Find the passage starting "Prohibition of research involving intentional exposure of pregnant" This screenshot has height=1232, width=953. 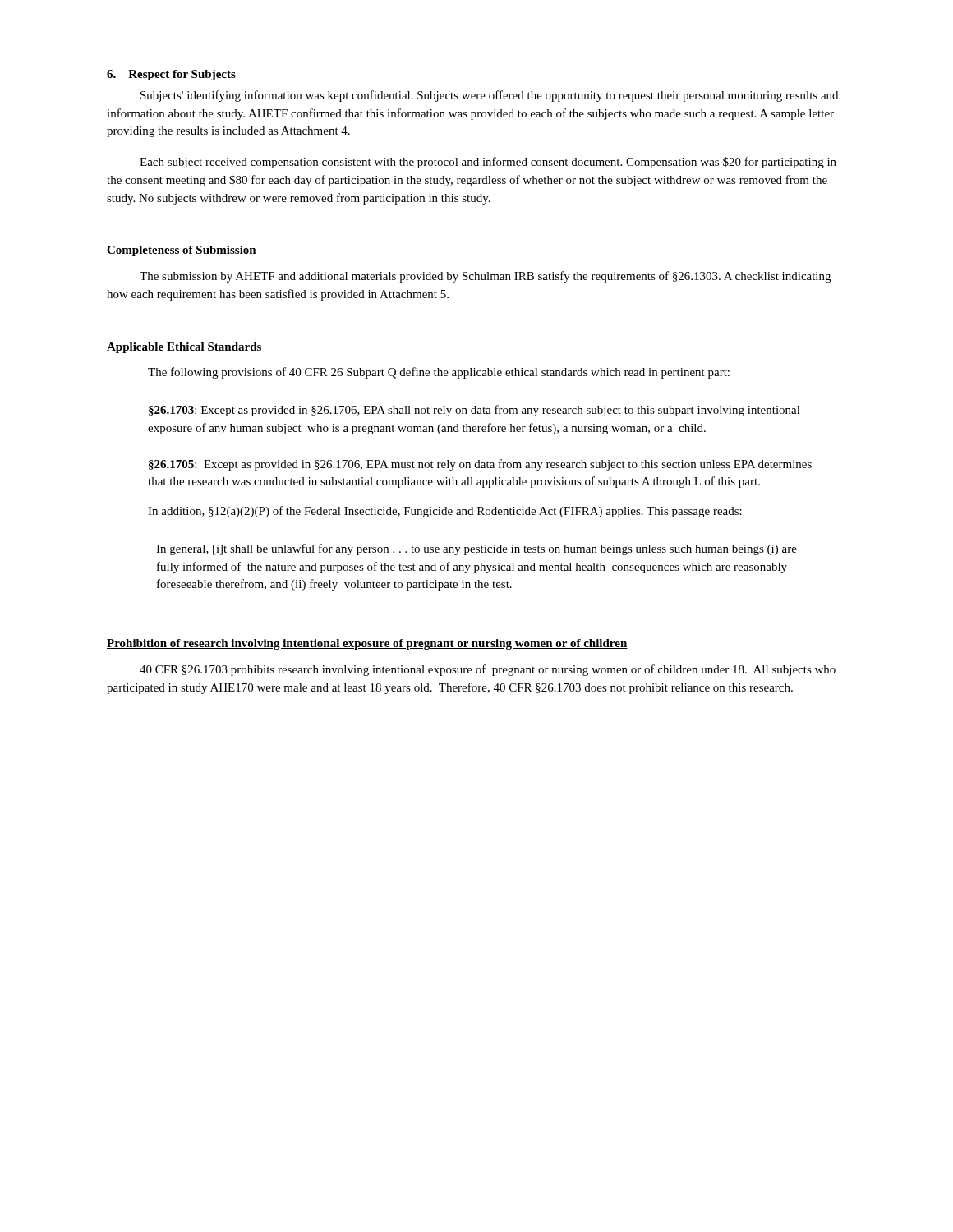click(x=476, y=644)
